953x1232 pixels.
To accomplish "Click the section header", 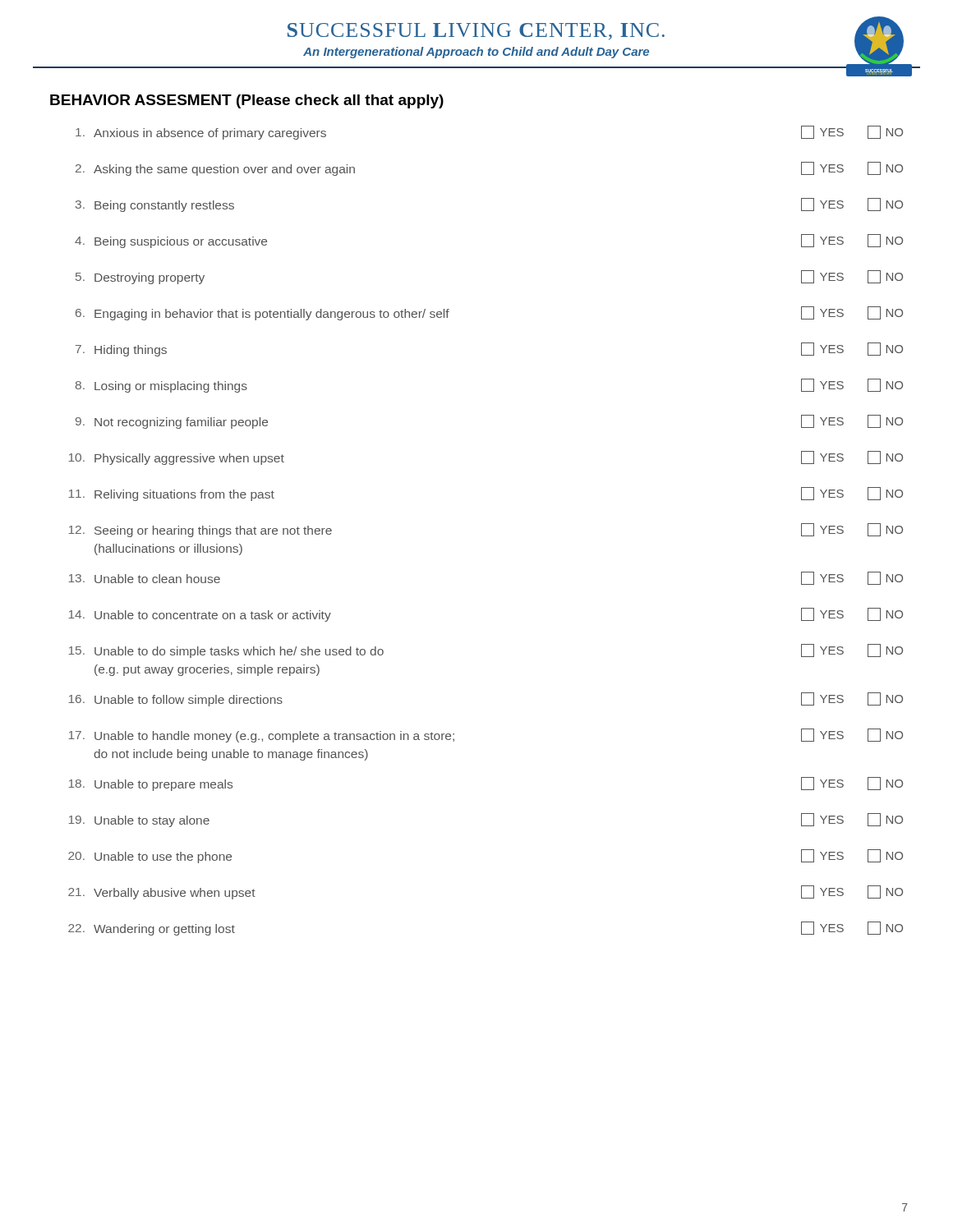I will point(247,100).
